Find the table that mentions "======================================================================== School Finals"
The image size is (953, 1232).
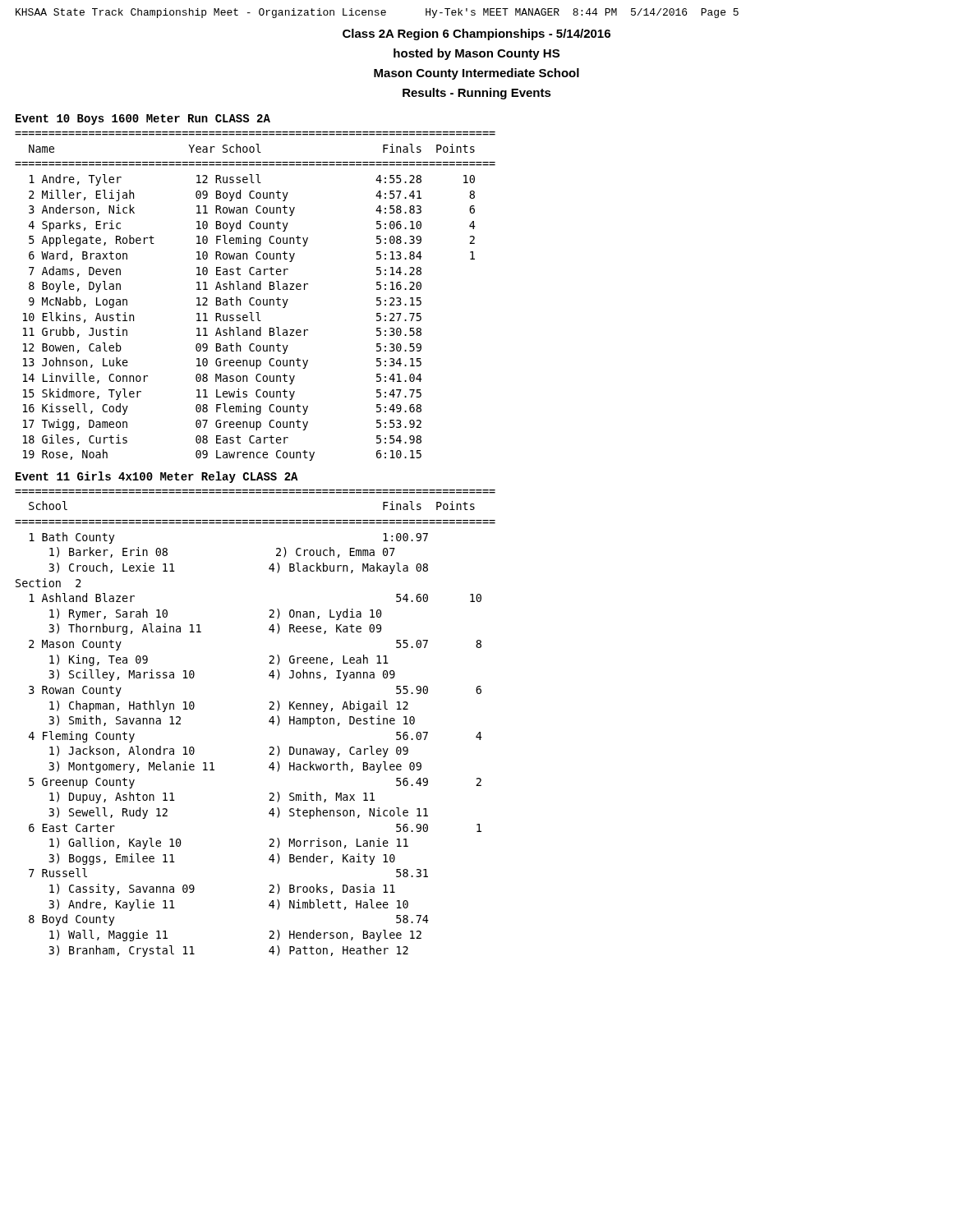click(476, 721)
